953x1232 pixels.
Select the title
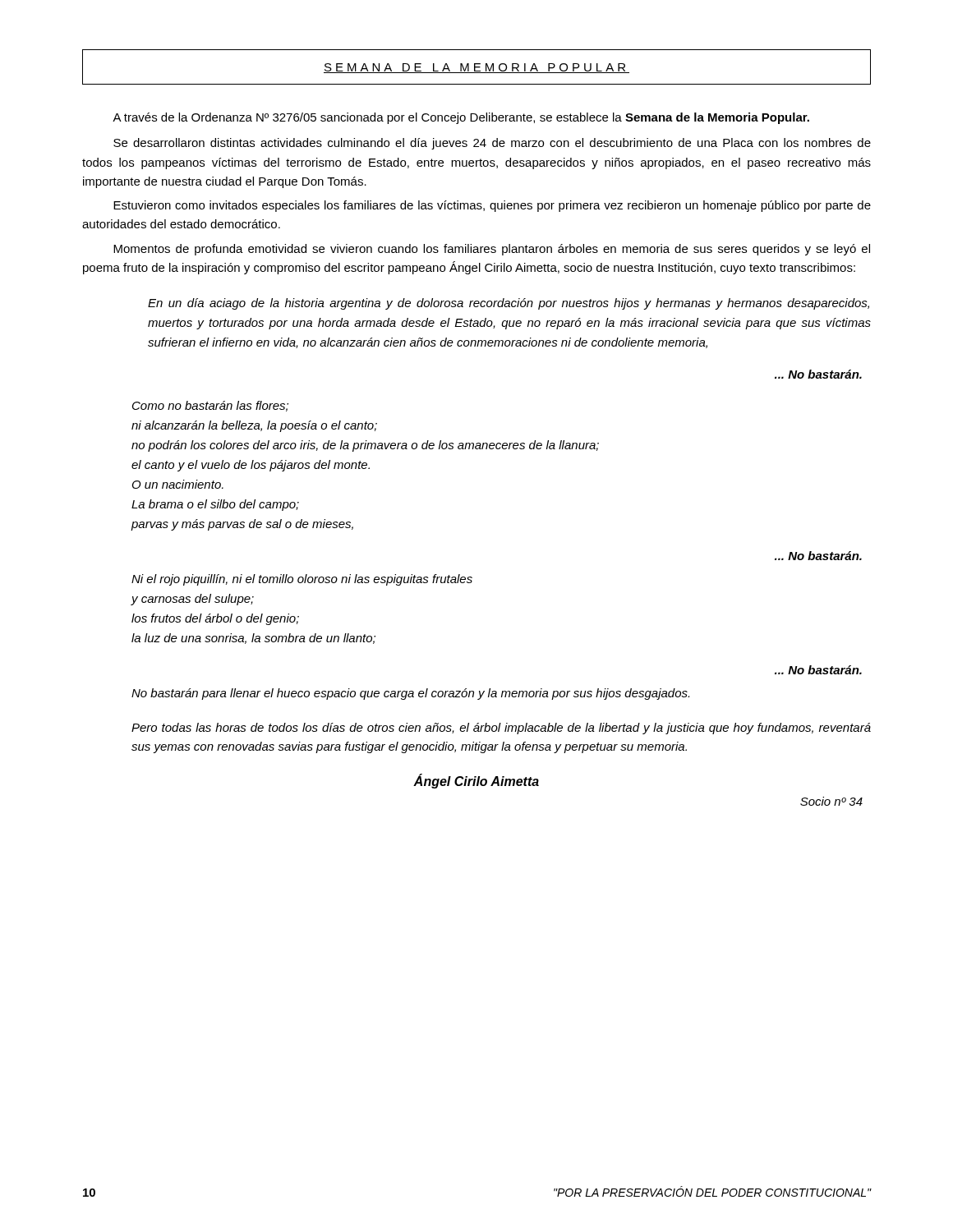click(x=476, y=67)
